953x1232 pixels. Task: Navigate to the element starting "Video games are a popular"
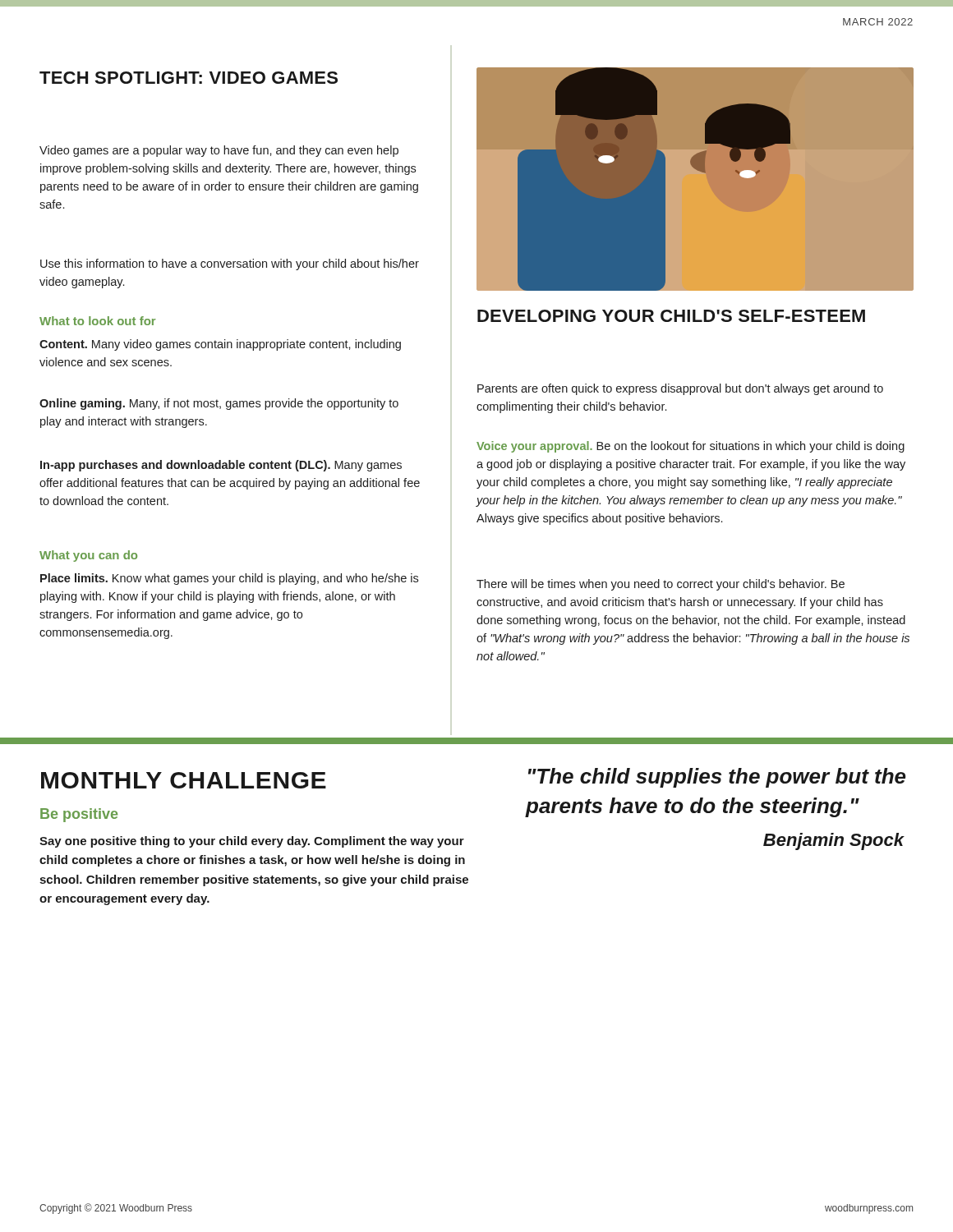pos(229,177)
